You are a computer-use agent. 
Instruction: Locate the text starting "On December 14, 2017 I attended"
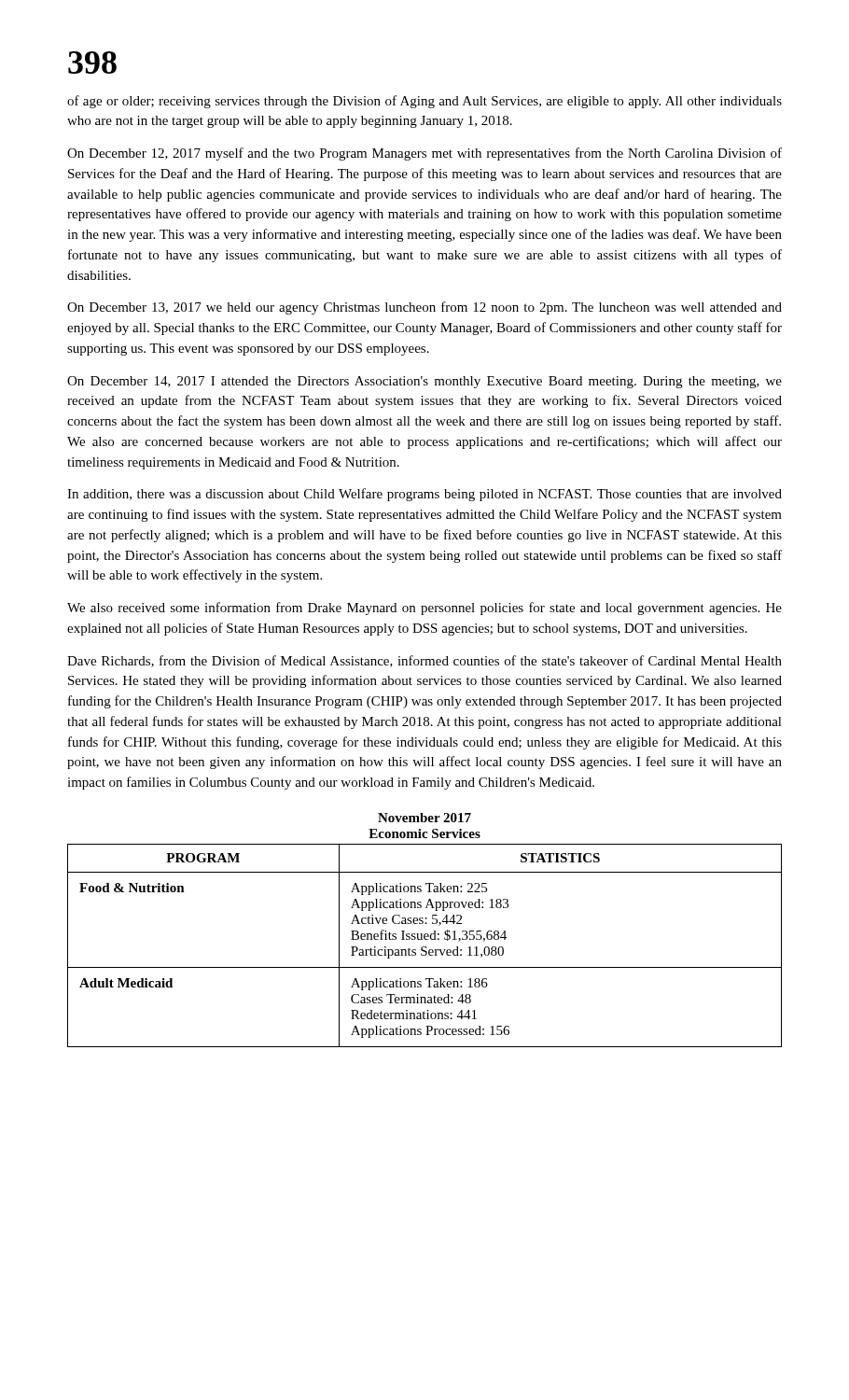pos(424,421)
